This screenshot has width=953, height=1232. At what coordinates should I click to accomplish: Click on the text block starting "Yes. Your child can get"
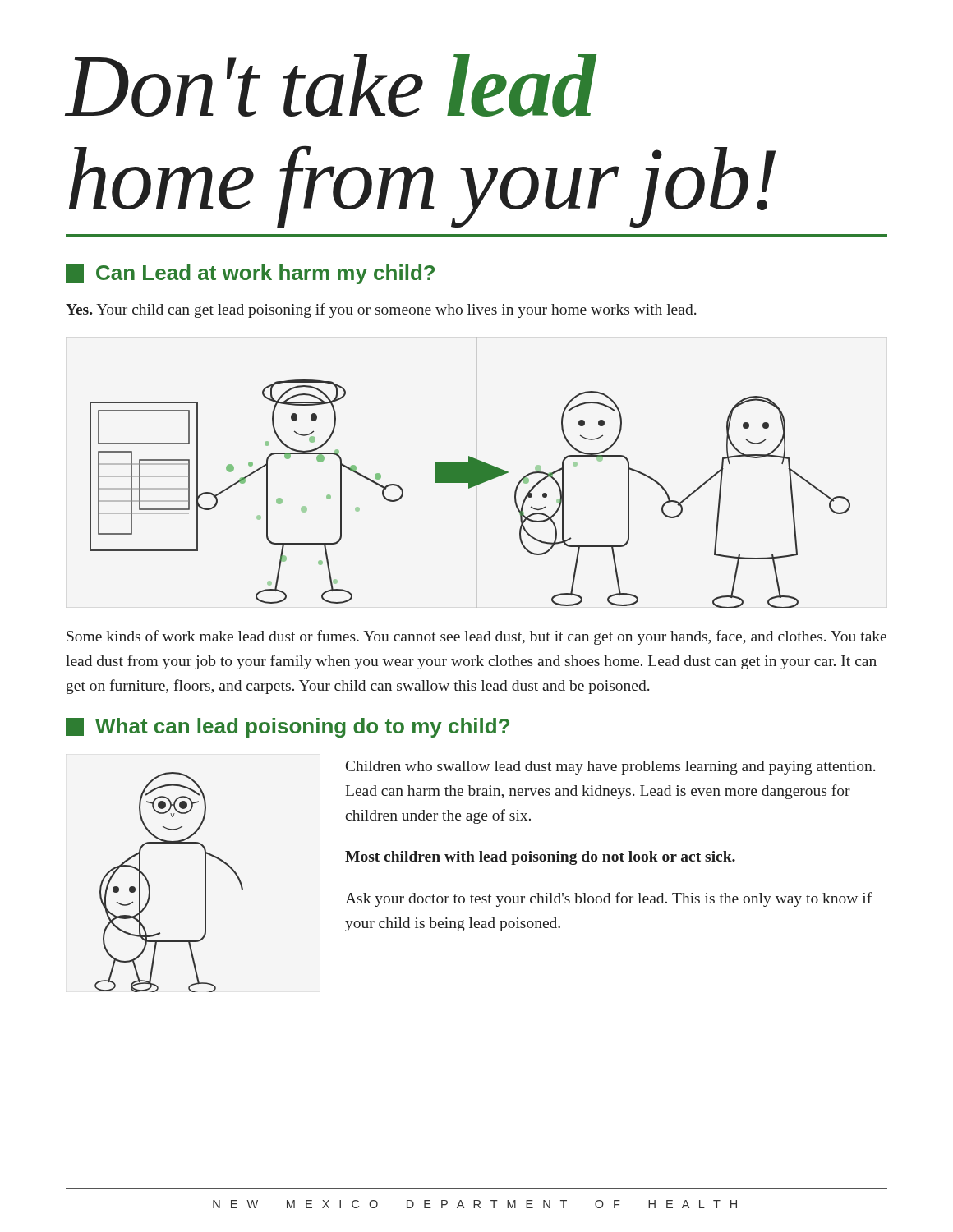[381, 309]
